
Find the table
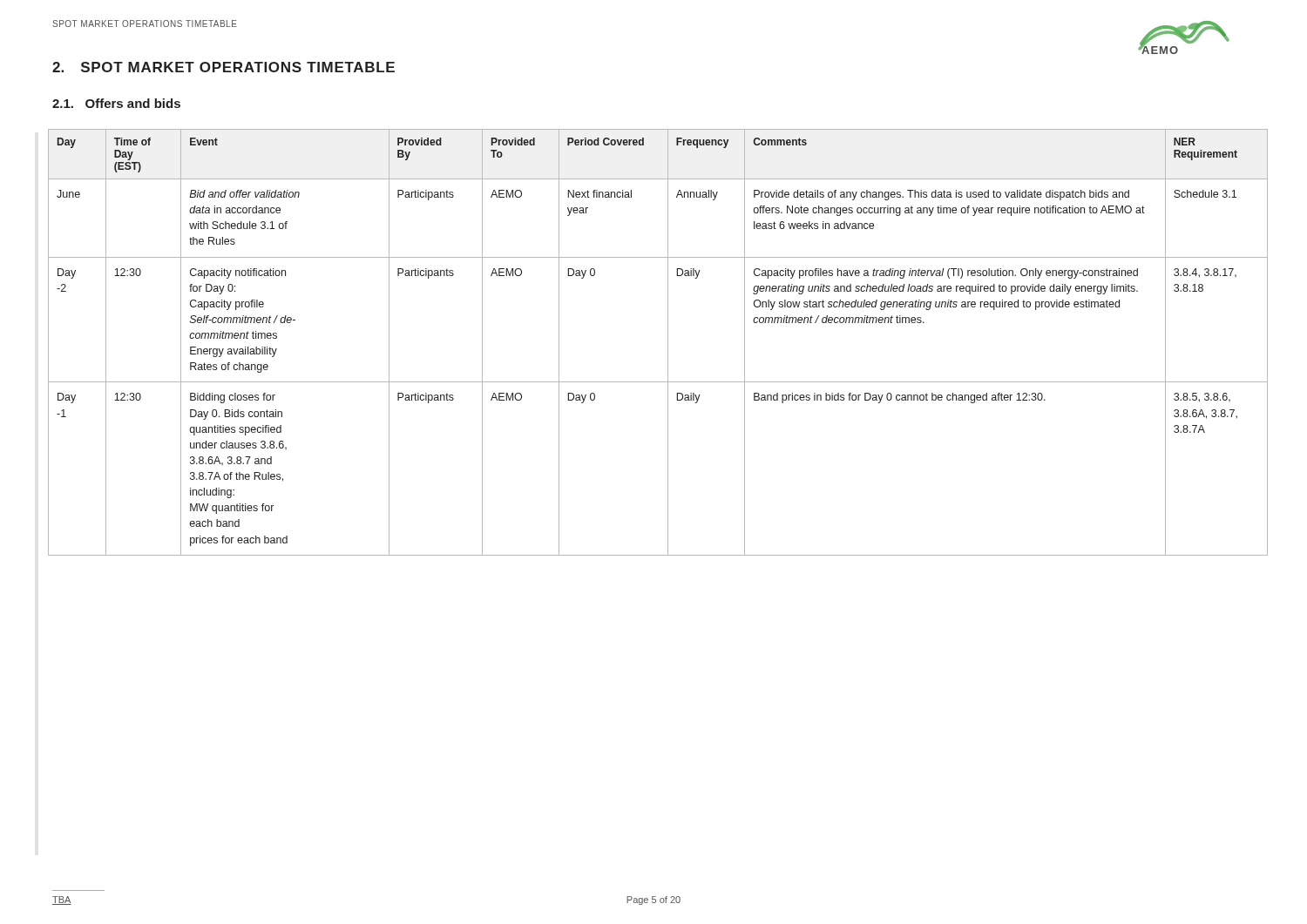[658, 342]
